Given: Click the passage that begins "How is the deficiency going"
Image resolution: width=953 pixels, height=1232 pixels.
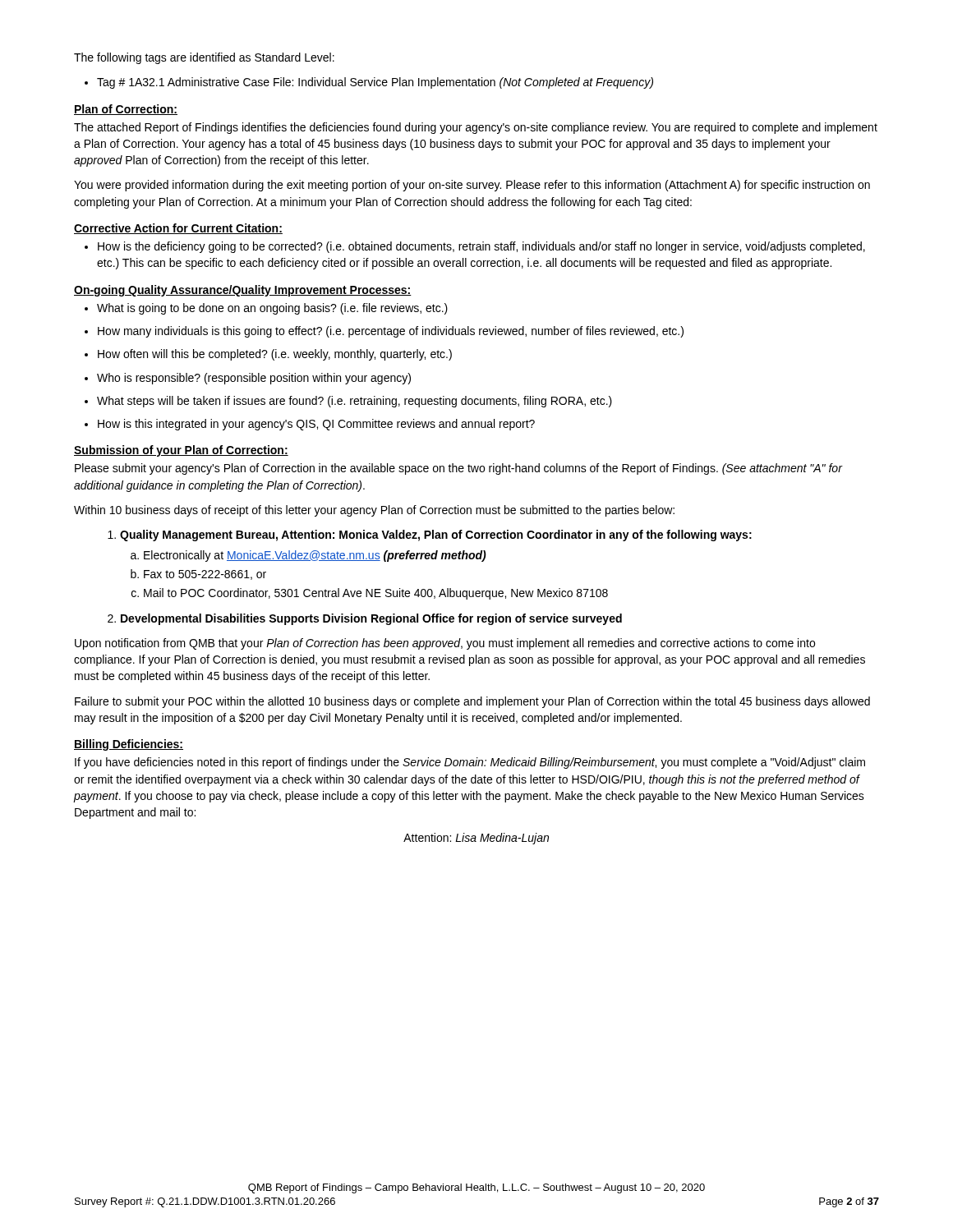Looking at the screenshot, I should tap(476, 255).
